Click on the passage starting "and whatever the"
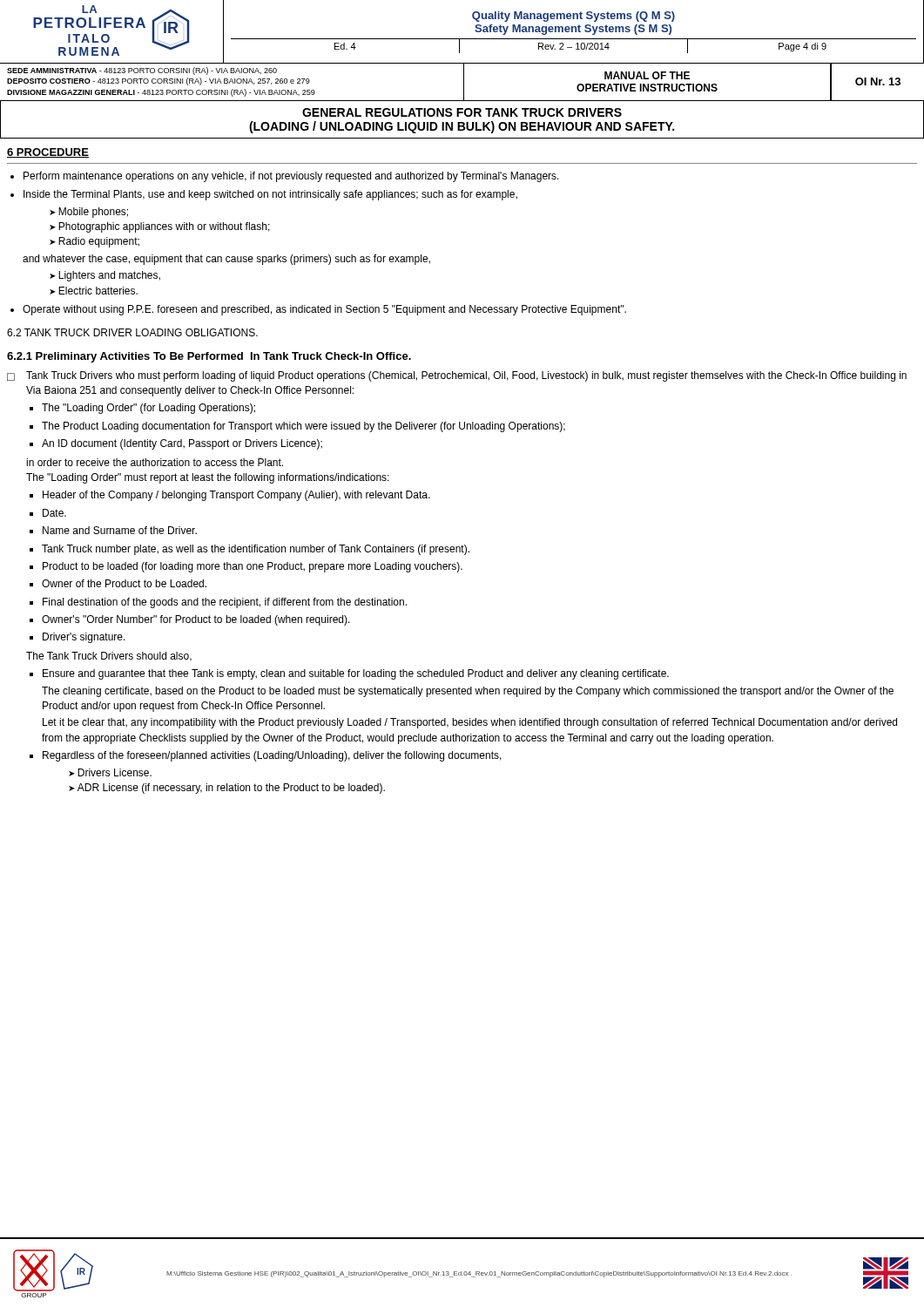Image resolution: width=924 pixels, height=1307 pixels. [x=227, y=259]
